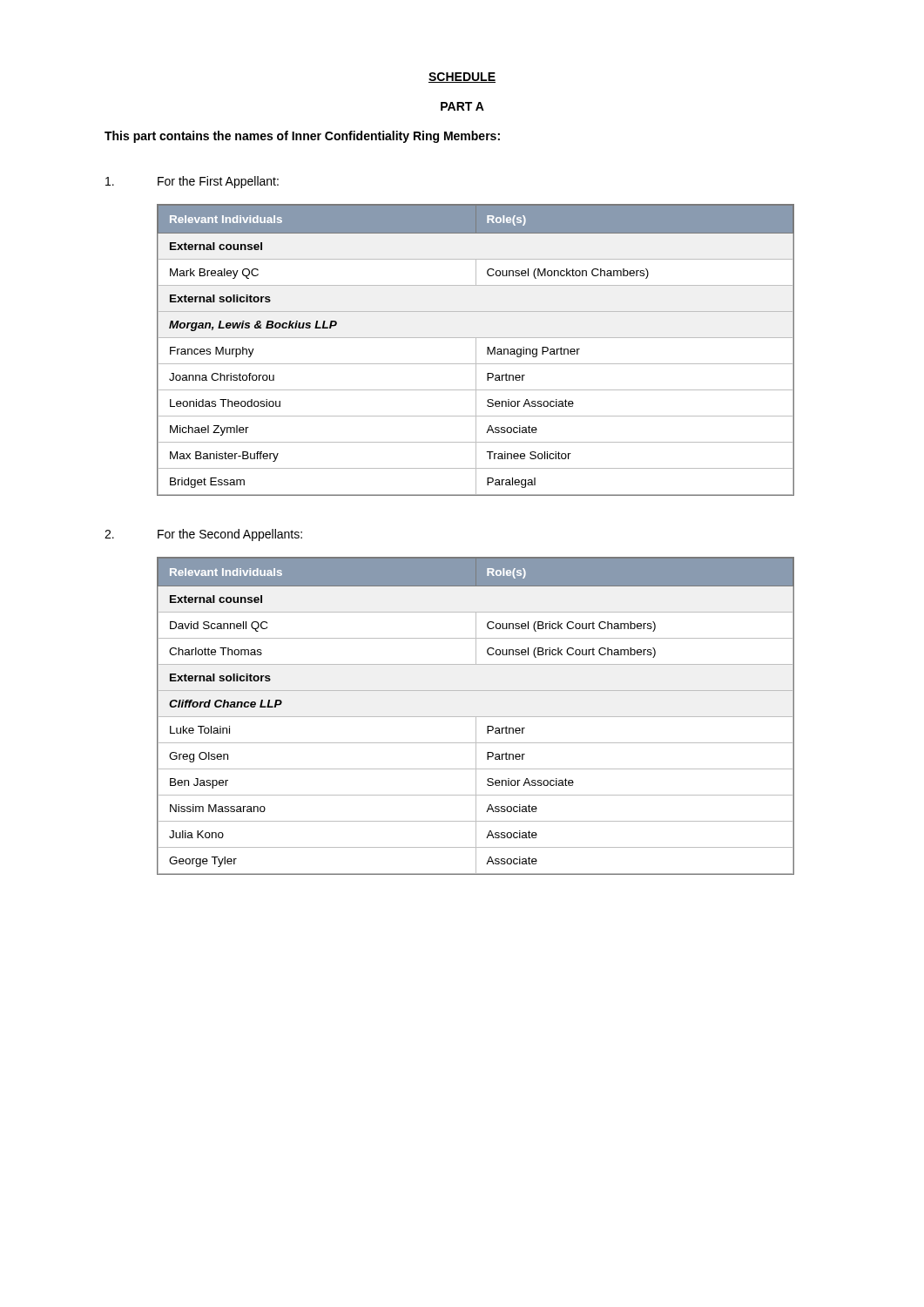This screenshot has height=1307, width=924.
Task: Click on the text block containing "This part contains"
Action: 303,136
